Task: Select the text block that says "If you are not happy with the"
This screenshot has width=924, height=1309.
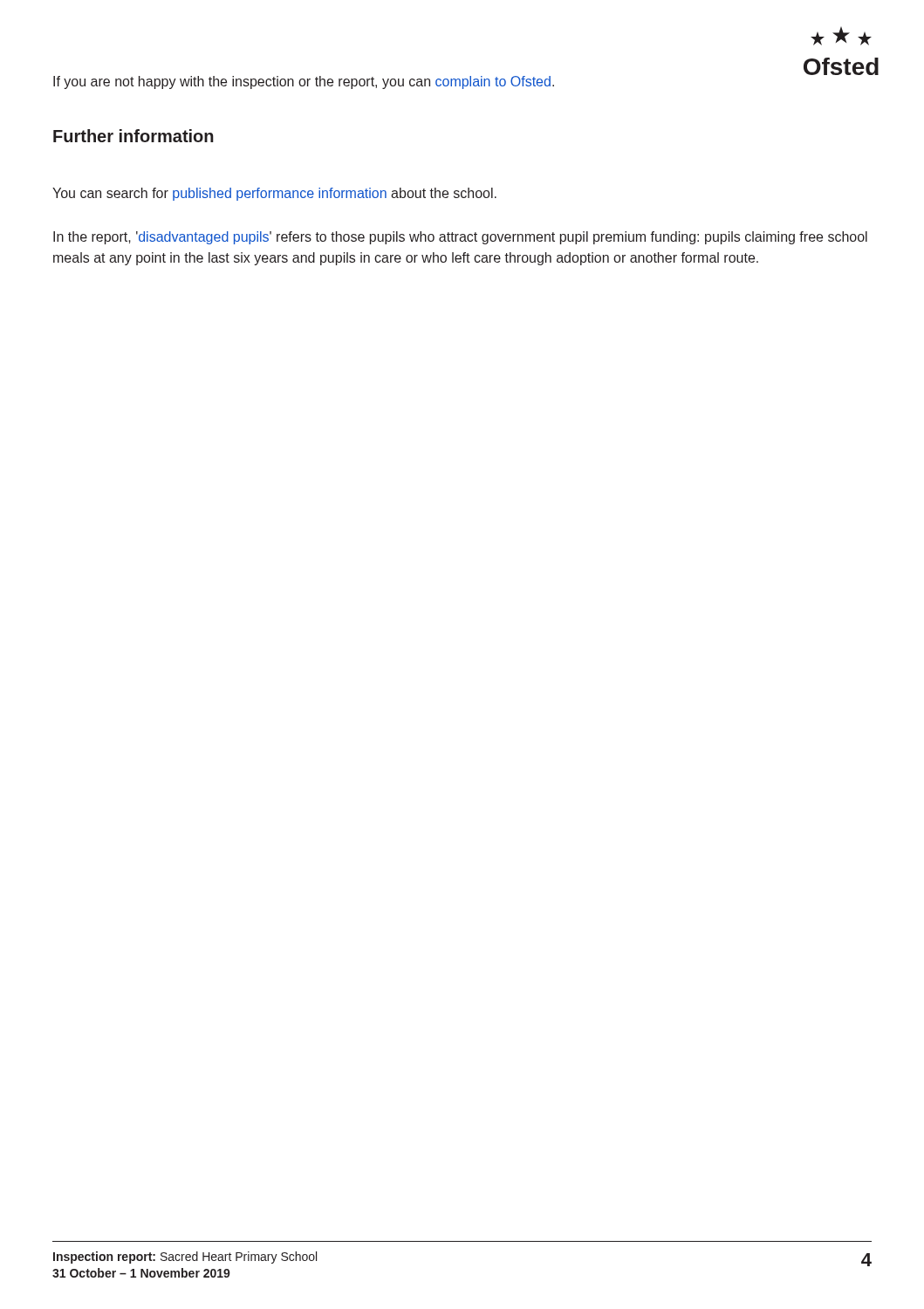Action: point(304,82)
